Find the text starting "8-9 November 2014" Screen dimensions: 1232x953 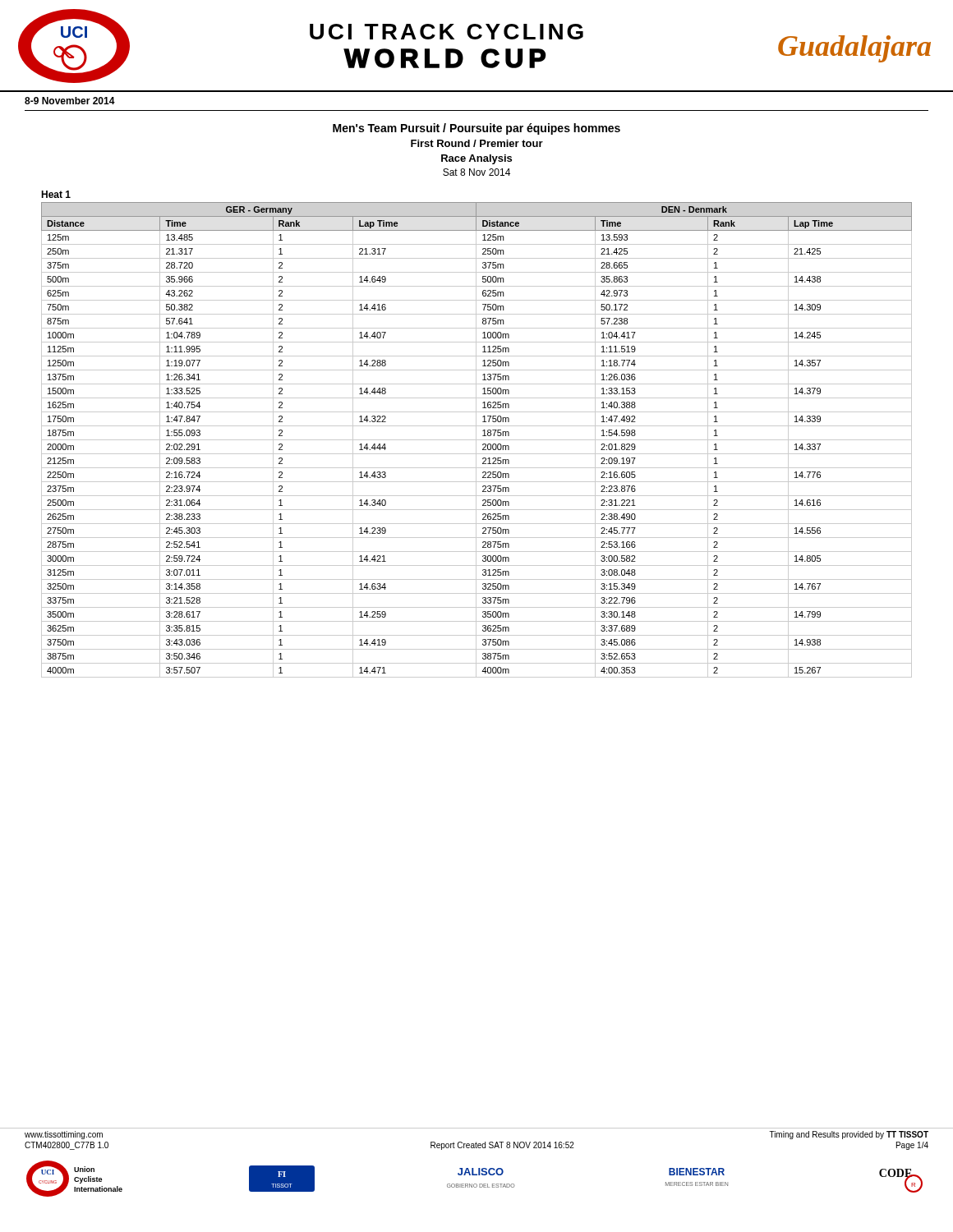click(x=70, y=101)
